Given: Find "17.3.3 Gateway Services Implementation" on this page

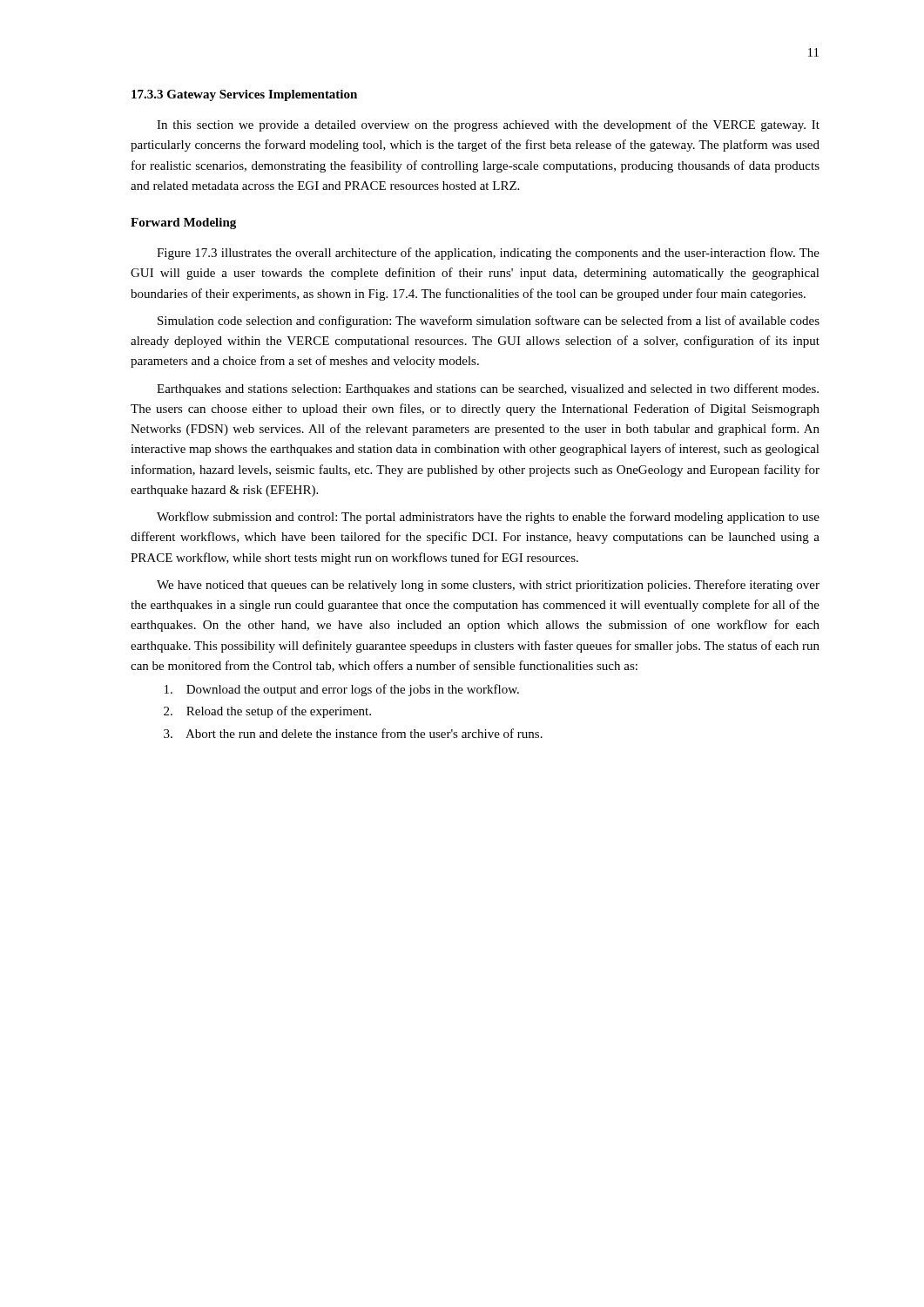Looking at the screenshot, I should pyautogui.click(x=244, y=94).
